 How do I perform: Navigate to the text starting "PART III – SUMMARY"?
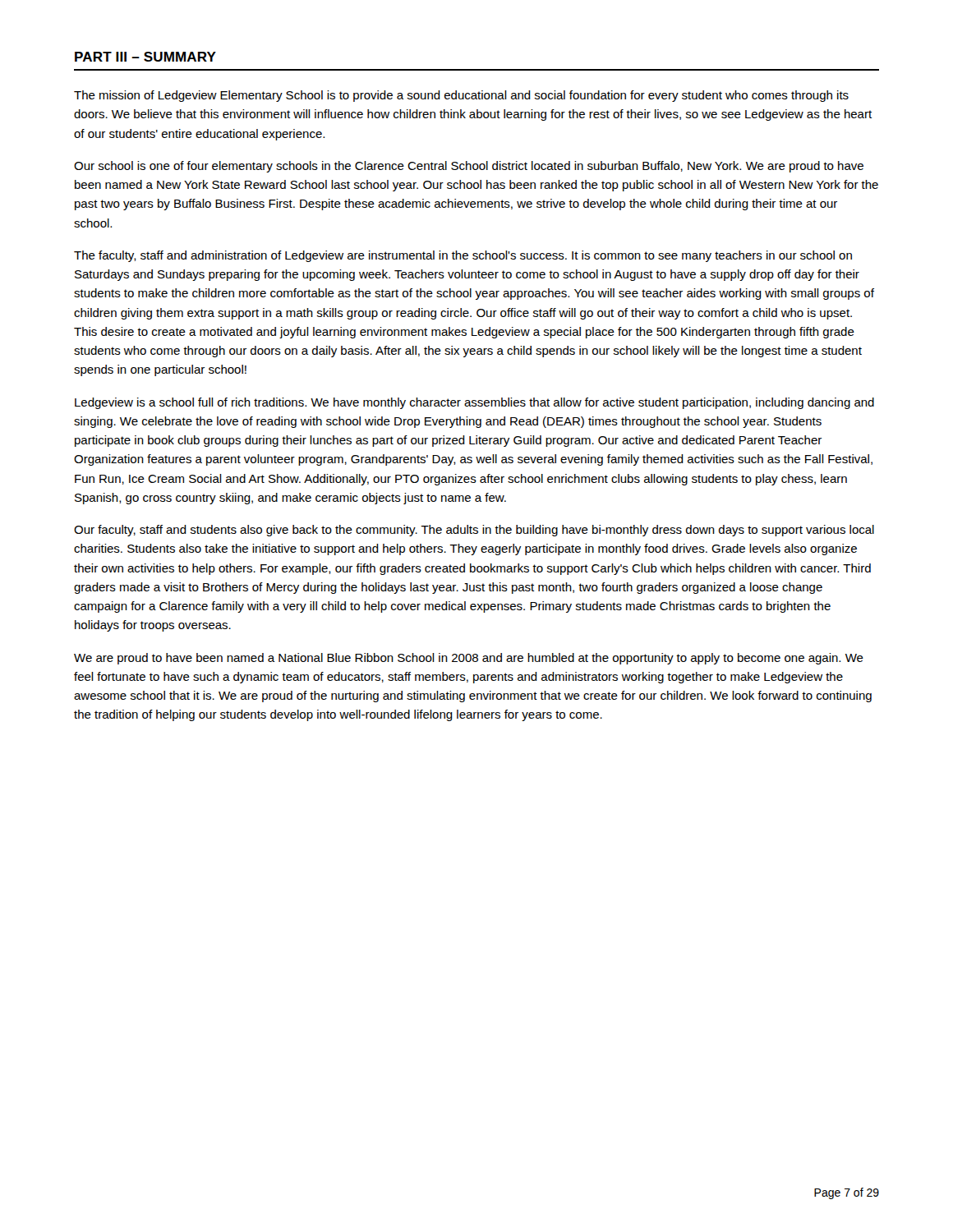tap(476, 57)
